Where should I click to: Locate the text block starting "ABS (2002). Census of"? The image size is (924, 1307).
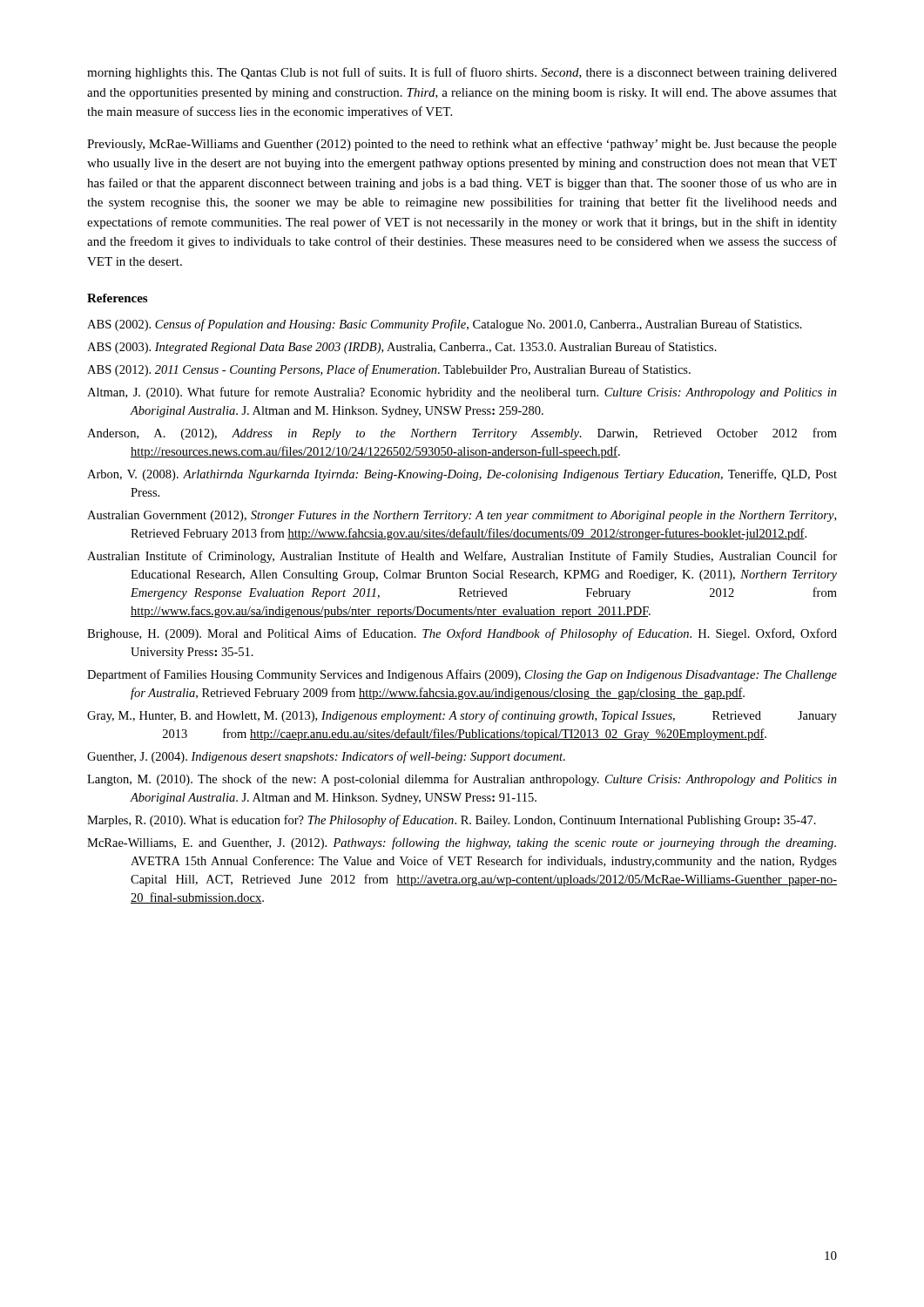pyautogui.click(x=445, y=324)
